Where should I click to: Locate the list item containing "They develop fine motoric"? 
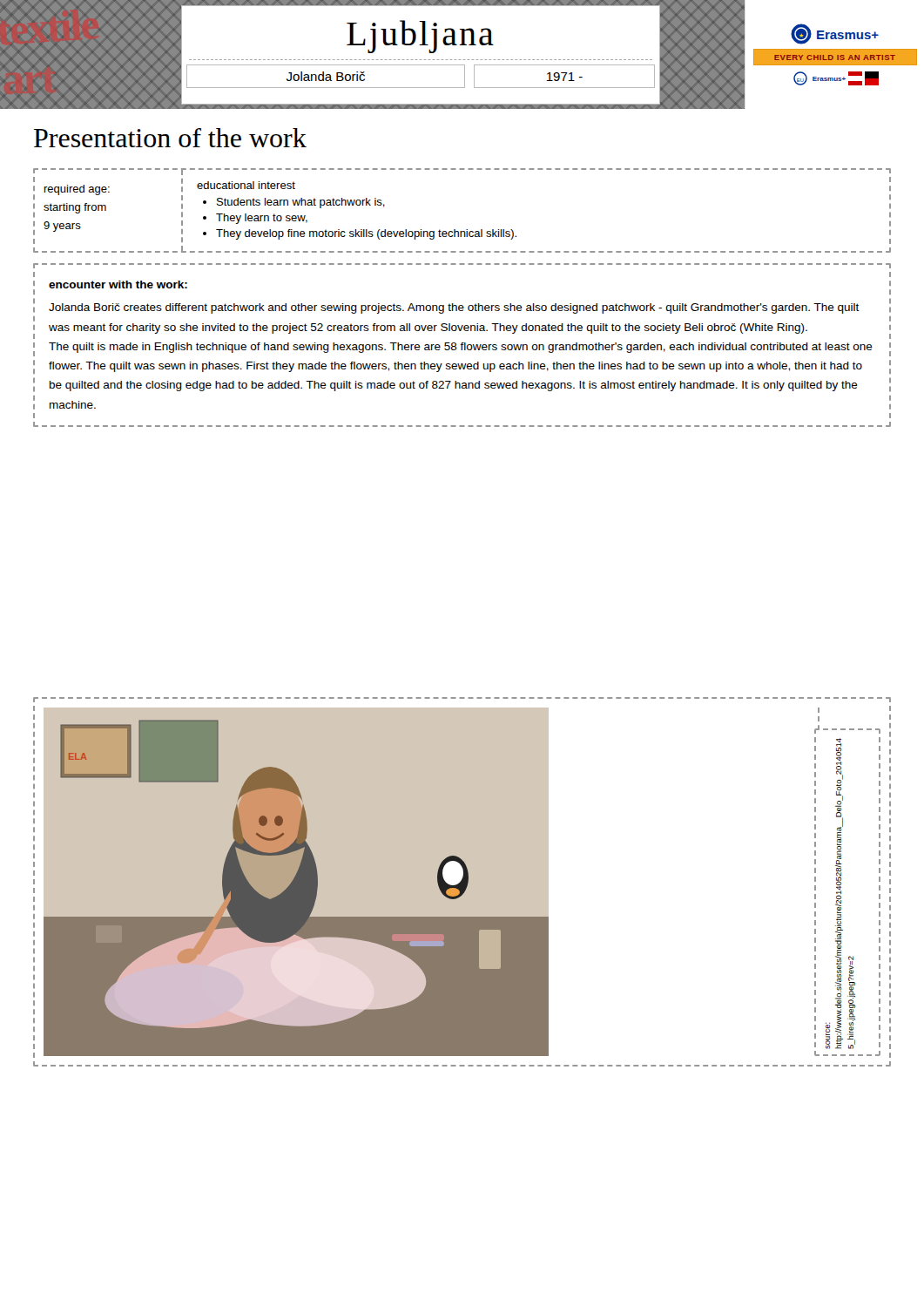click(x=367, y=233)
